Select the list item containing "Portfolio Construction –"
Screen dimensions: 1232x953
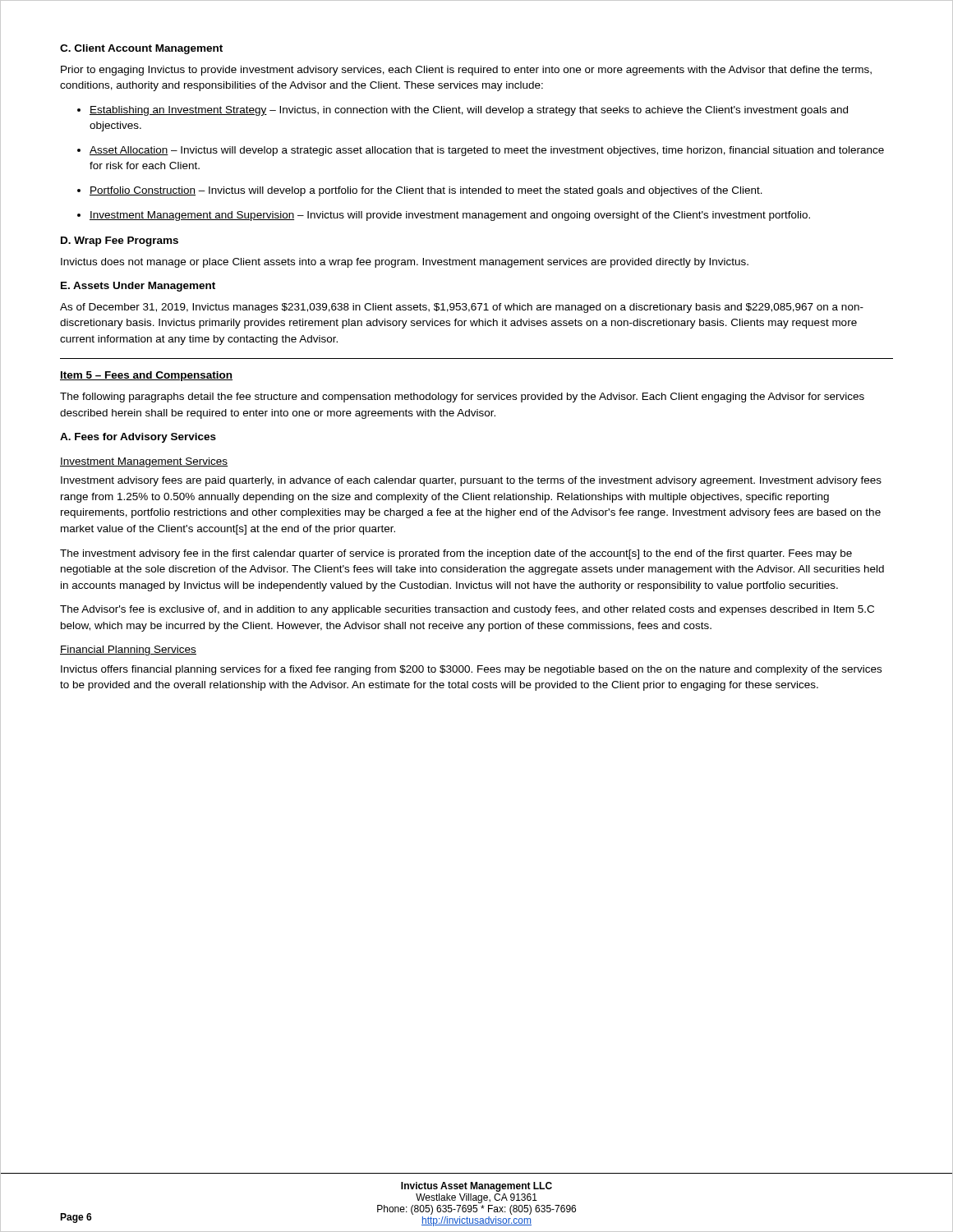491,190
